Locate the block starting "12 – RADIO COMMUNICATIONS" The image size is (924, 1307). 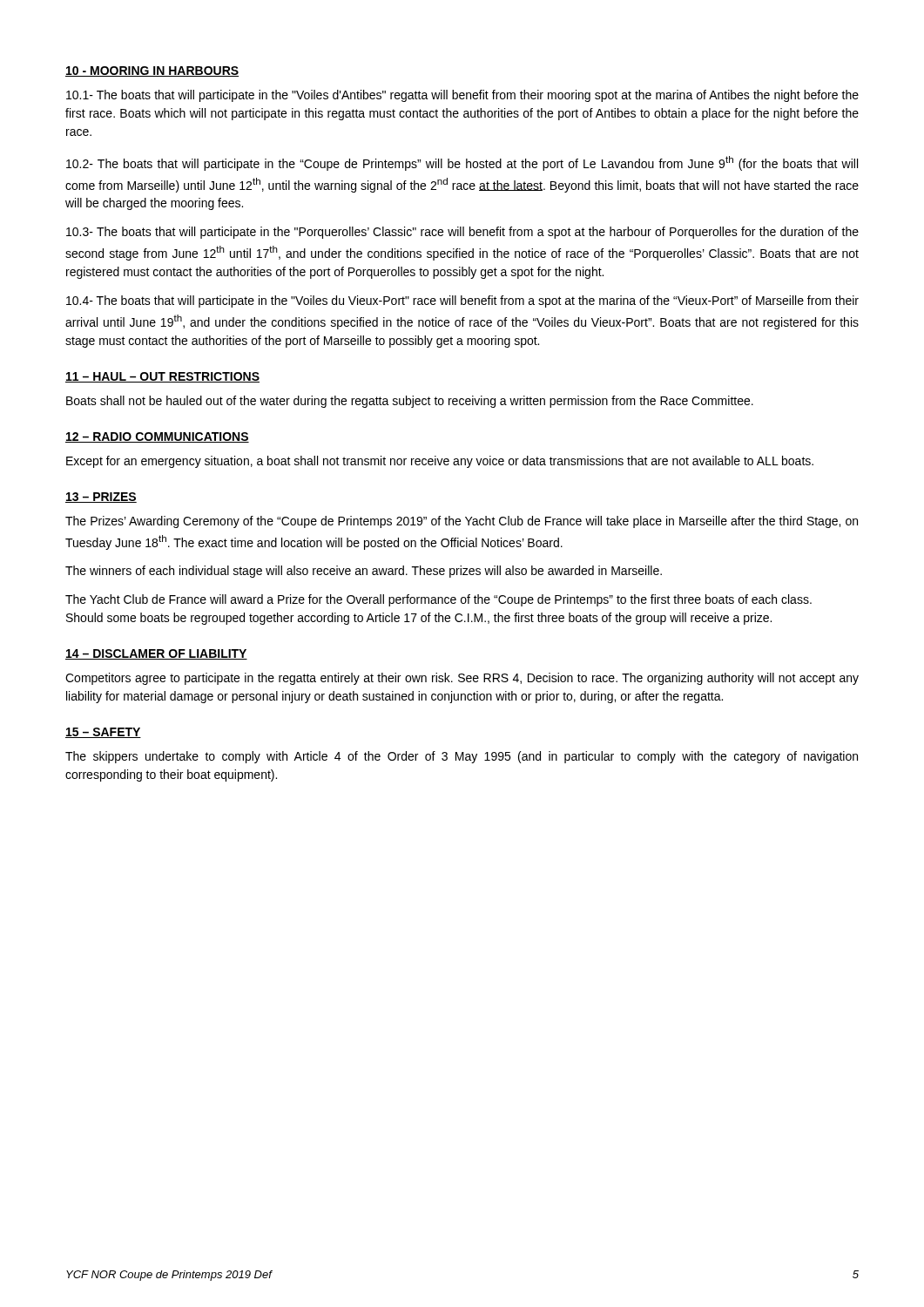pyautogui.click(x=157, y=436)
